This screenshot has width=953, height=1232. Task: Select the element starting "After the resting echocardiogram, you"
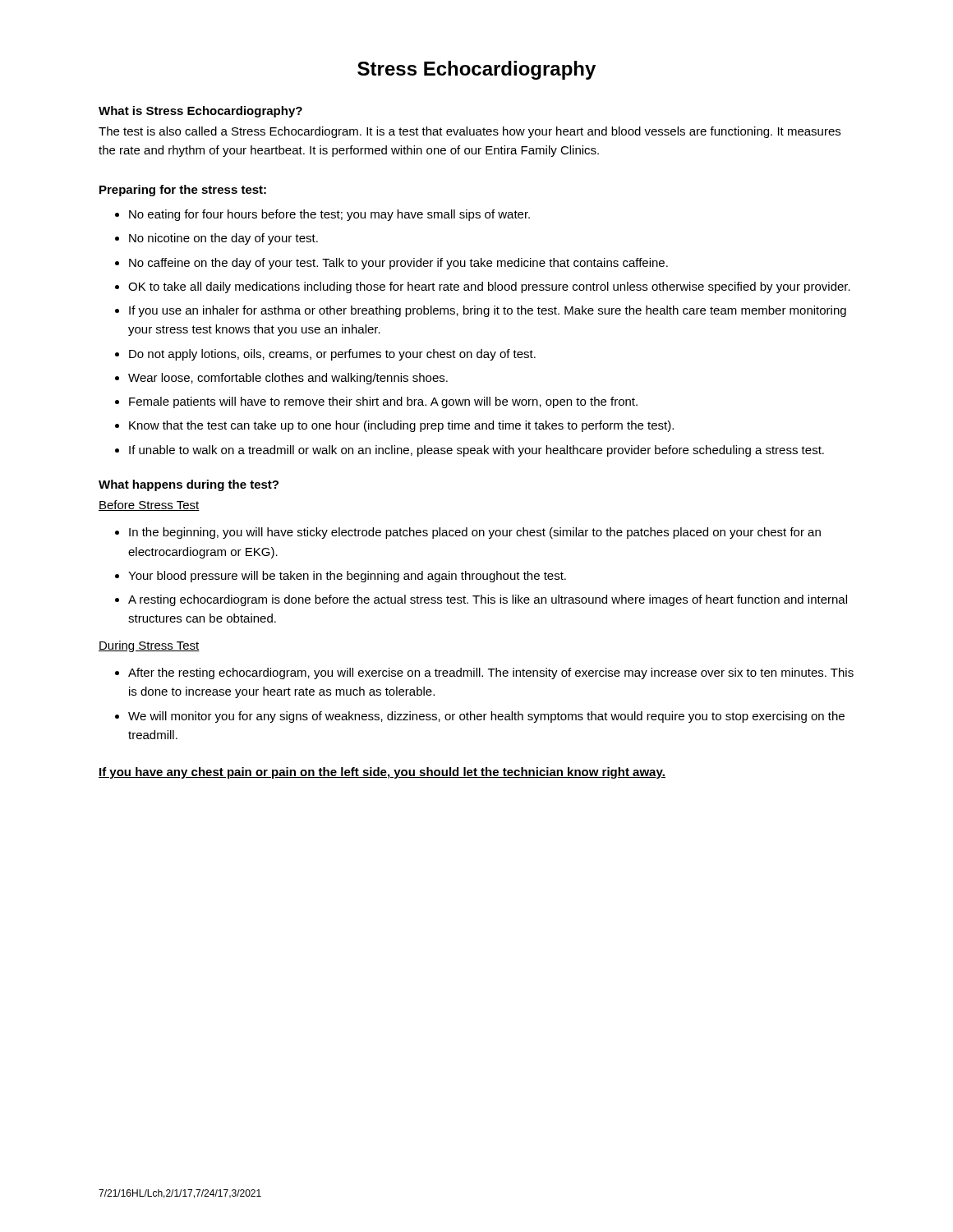(x=491, y=682)
